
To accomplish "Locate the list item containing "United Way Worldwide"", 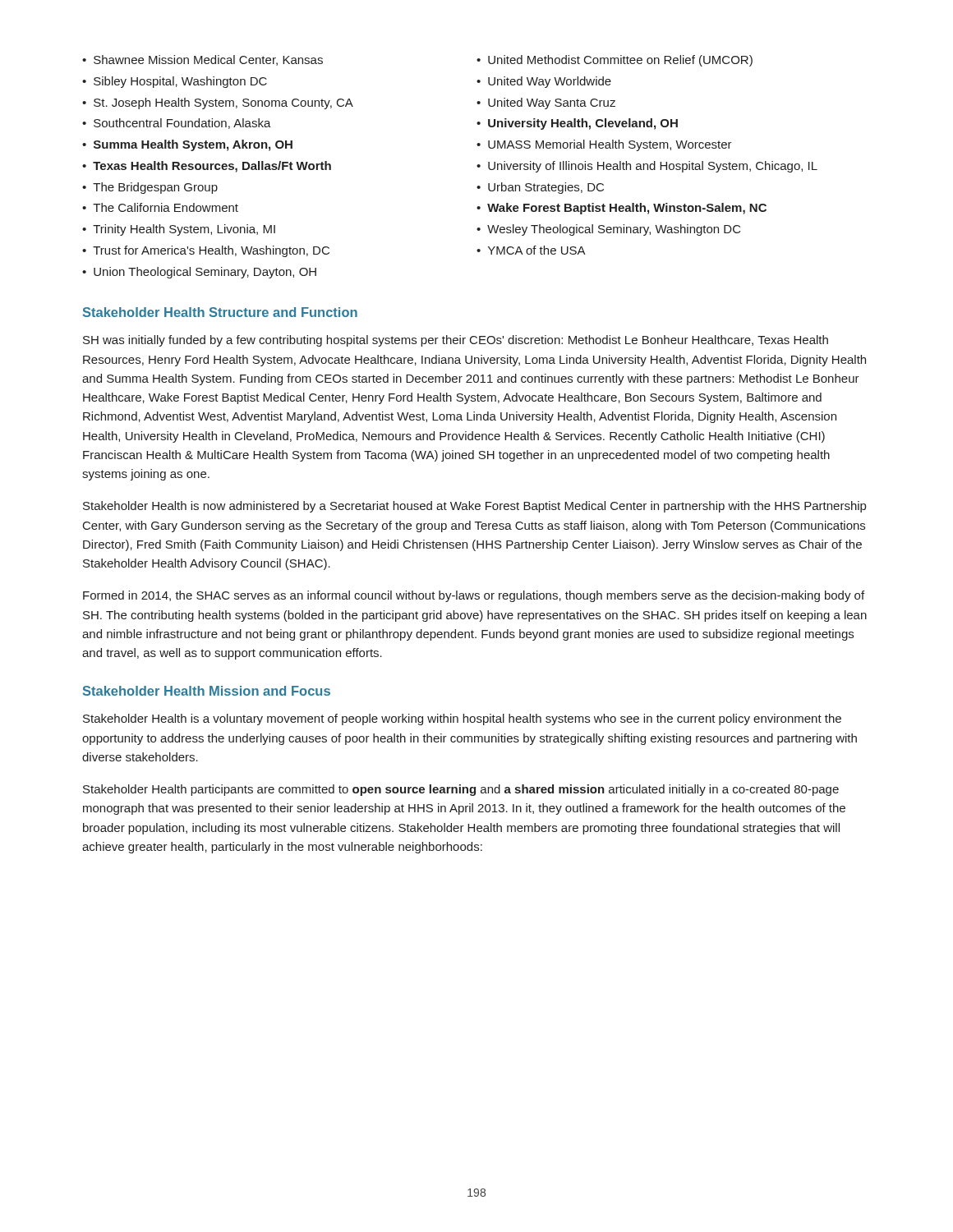I will click(x=549, y=81).
